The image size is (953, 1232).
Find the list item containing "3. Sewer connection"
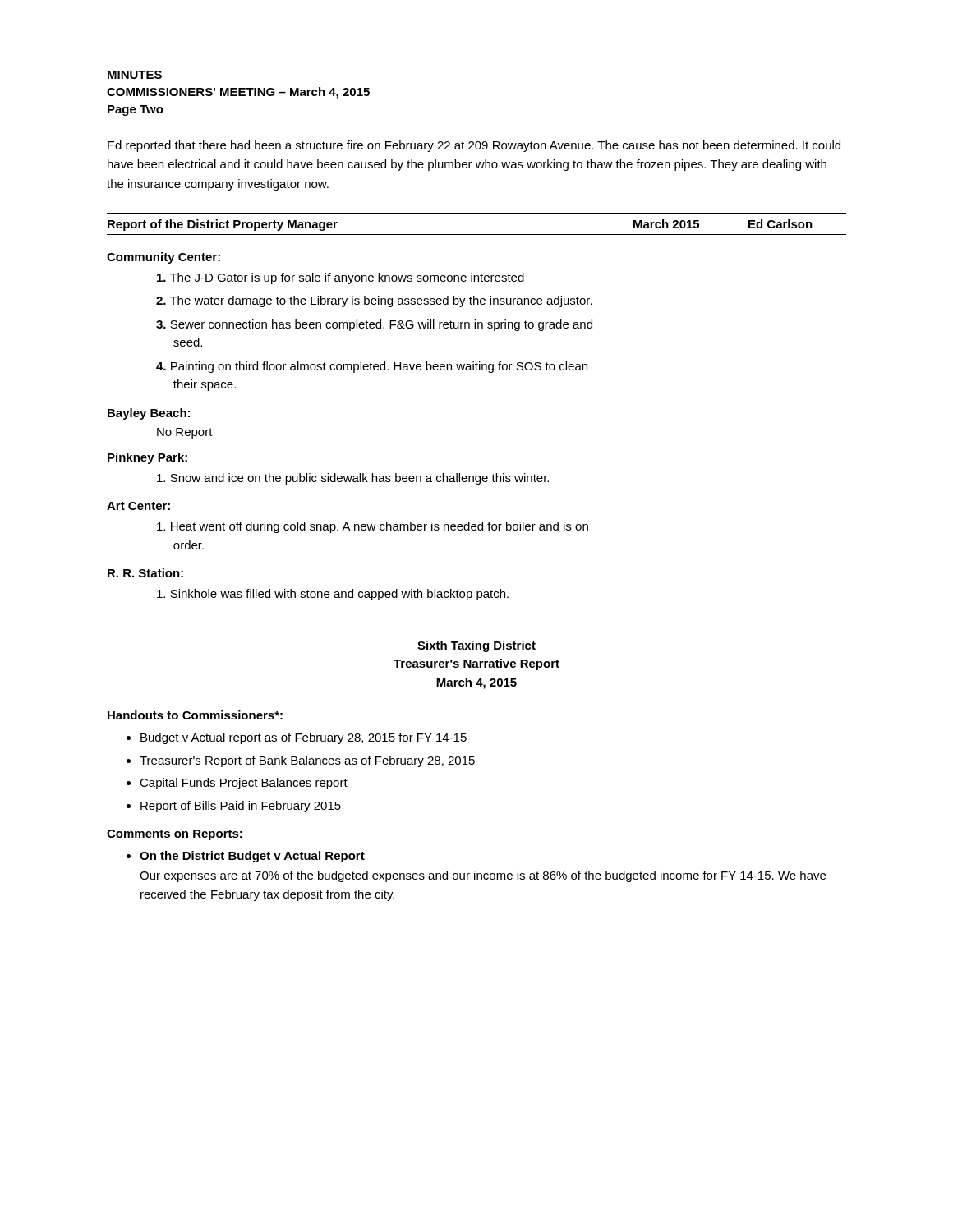coord(375,333)
